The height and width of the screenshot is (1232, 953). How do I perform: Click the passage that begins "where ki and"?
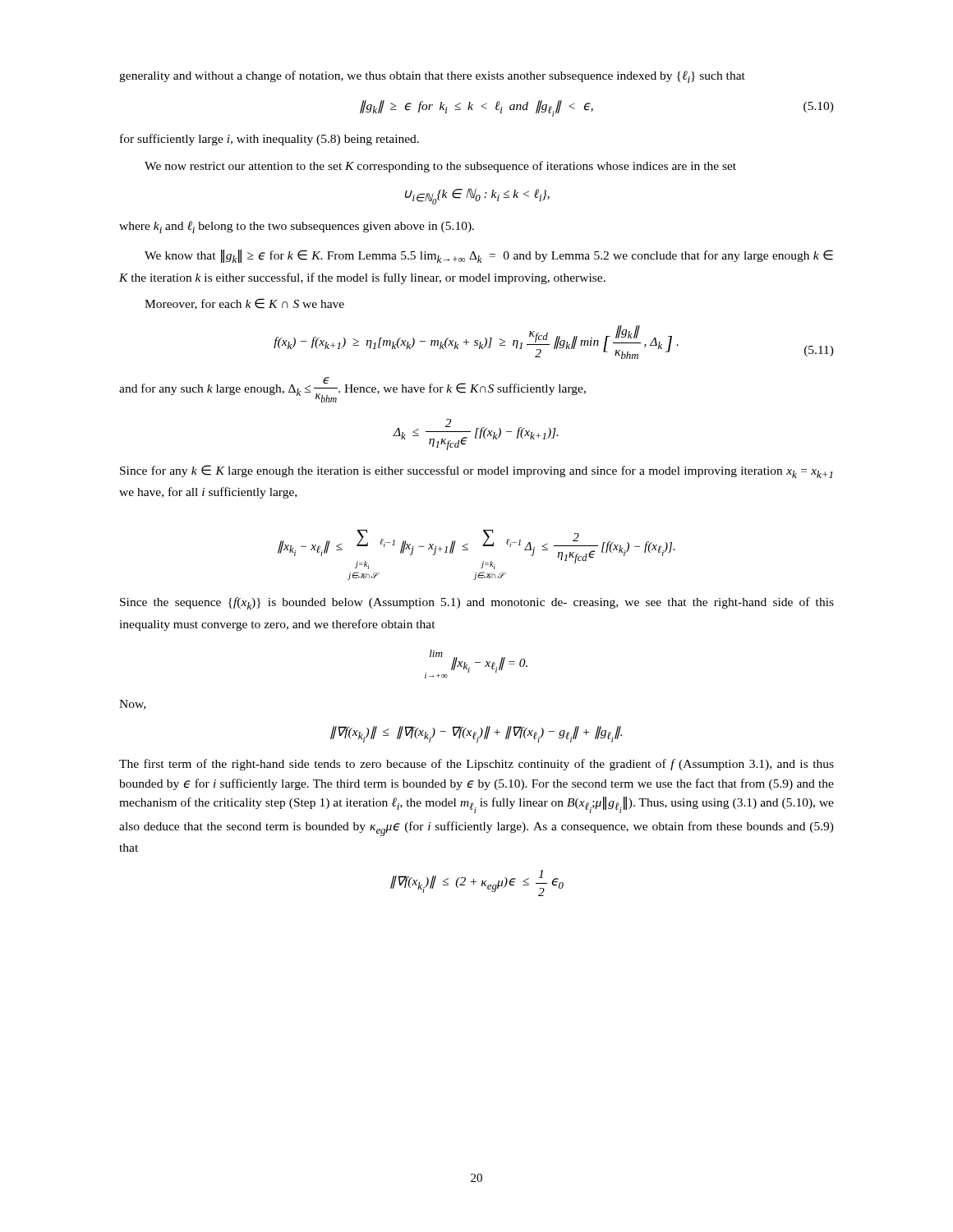click(x=476, y=265)
